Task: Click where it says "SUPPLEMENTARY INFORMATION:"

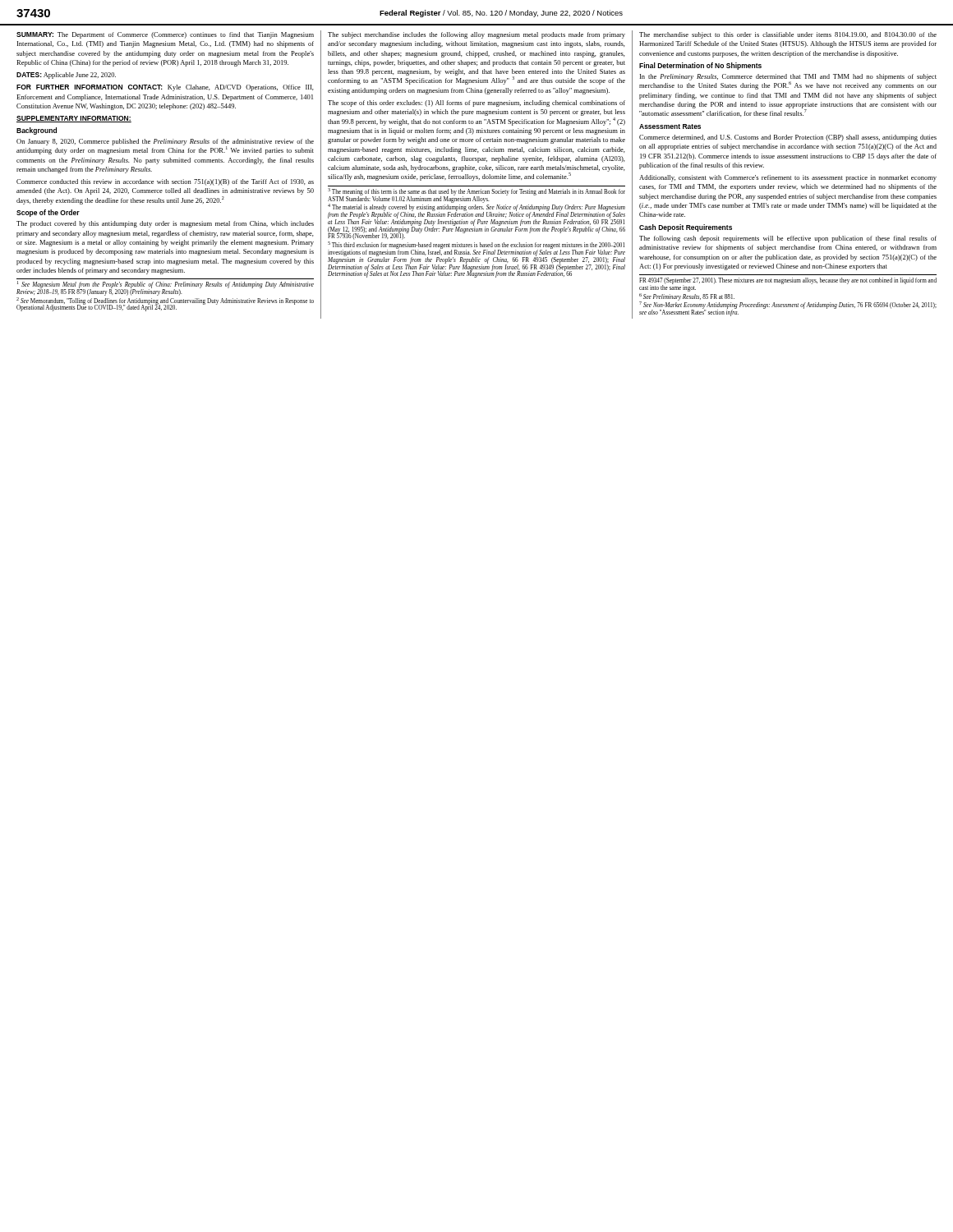Action: tap(74, 119)
